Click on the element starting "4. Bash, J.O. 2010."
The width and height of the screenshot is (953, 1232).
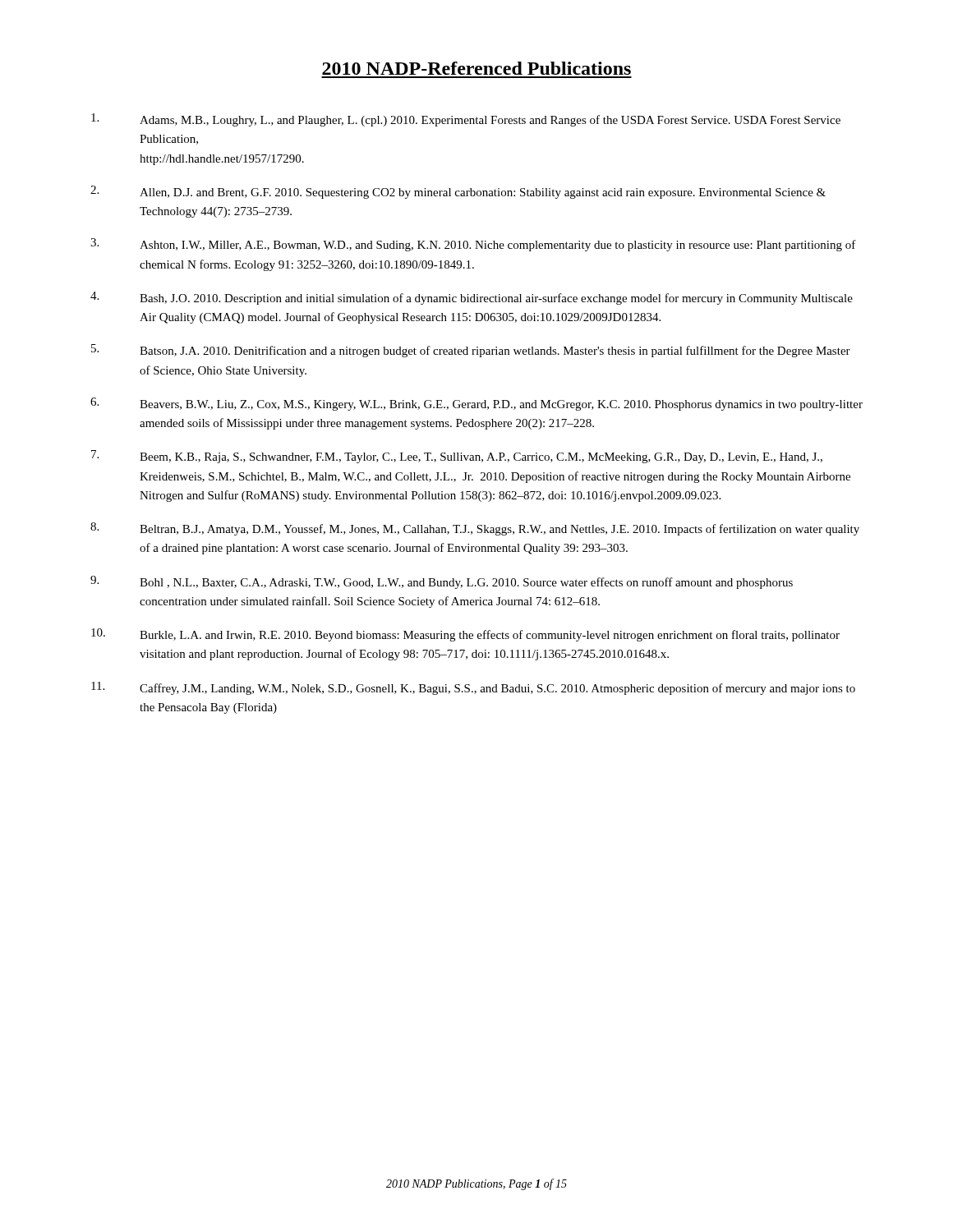(x=476, y=308)
